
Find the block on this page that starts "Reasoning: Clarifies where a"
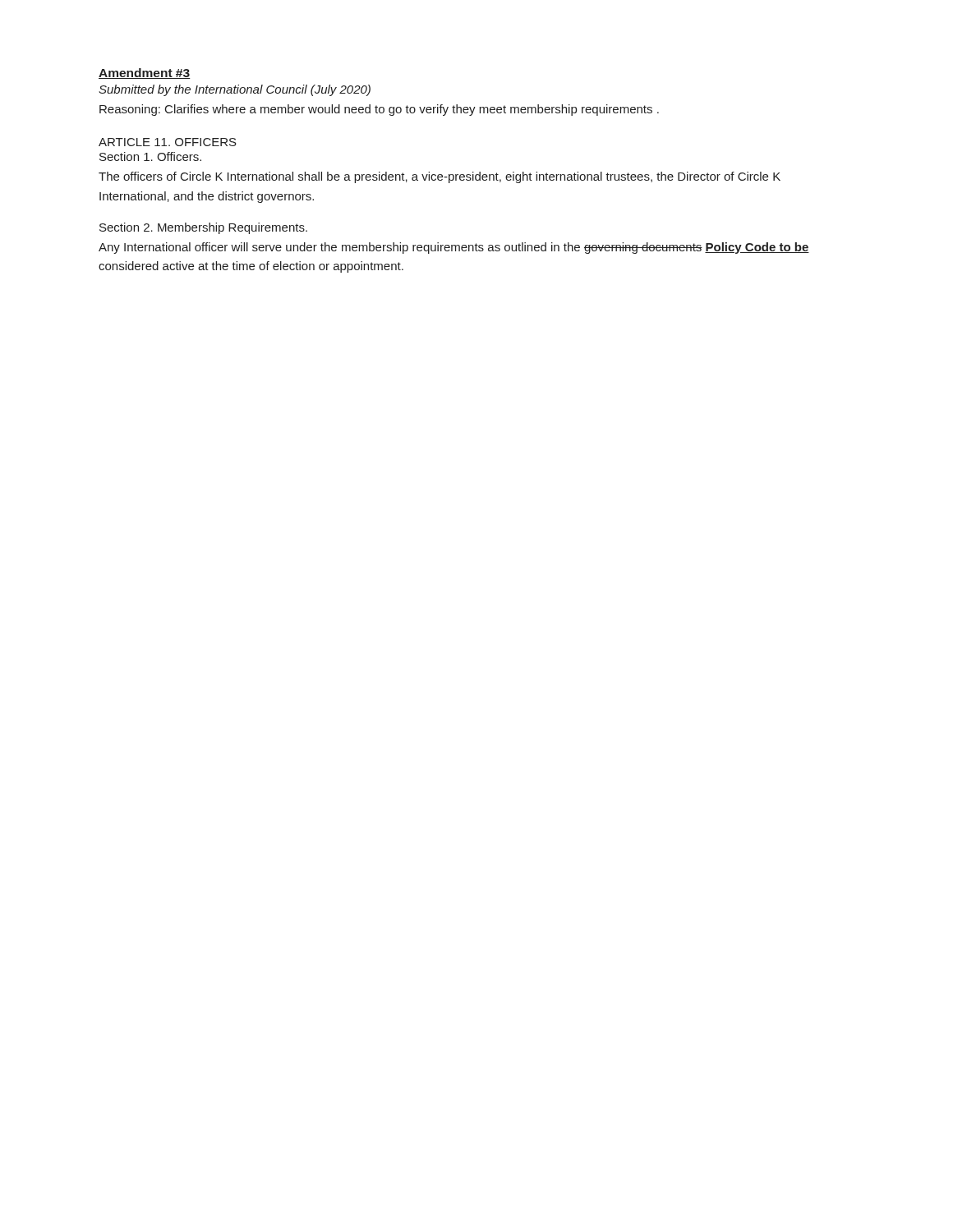(379, 109)
